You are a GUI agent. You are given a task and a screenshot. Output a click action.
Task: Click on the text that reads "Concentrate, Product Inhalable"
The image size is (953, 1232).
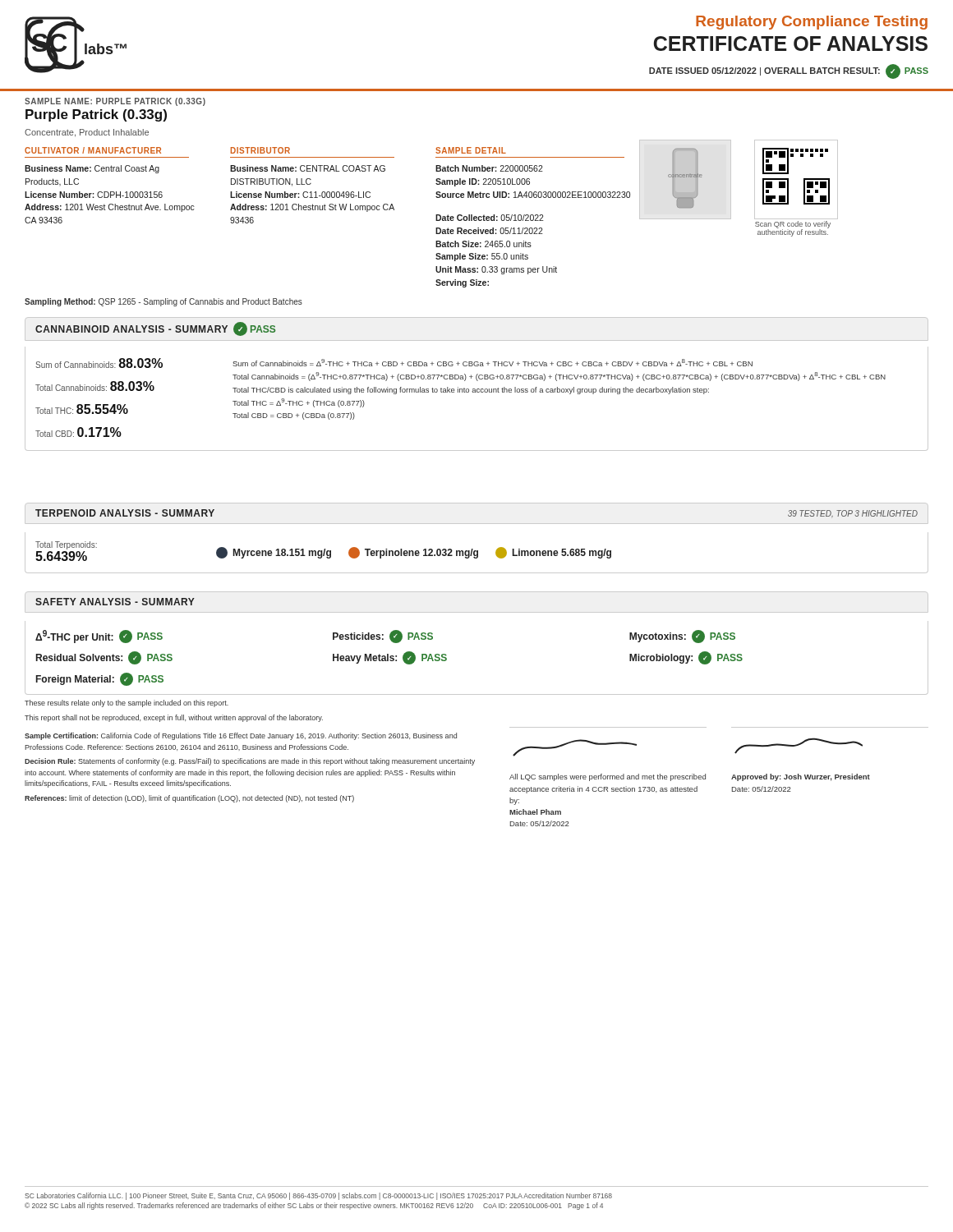pos(87,132)
